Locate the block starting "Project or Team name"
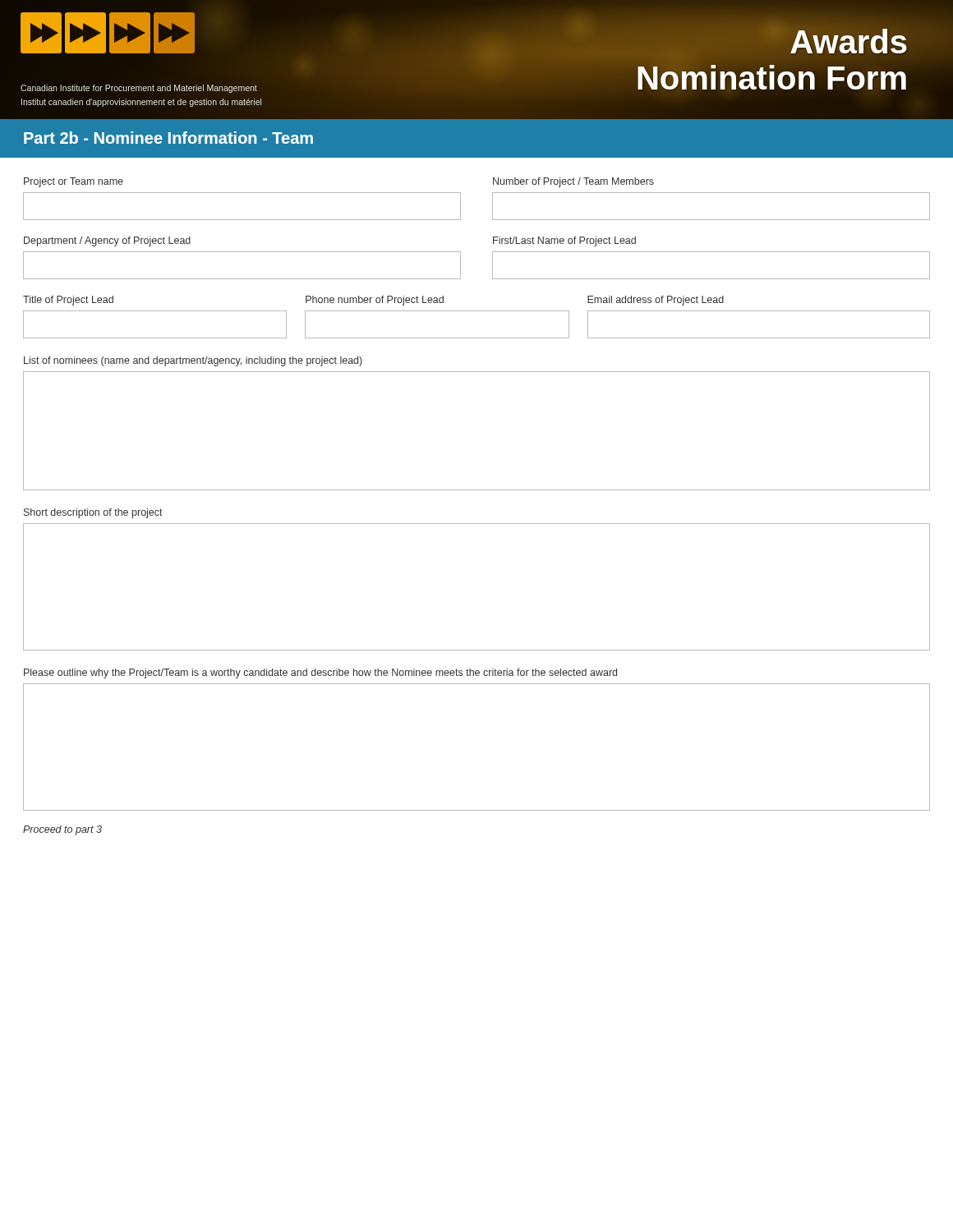Image resolution: width=953 pixels, height=1232 pixels. coord(73,182)
